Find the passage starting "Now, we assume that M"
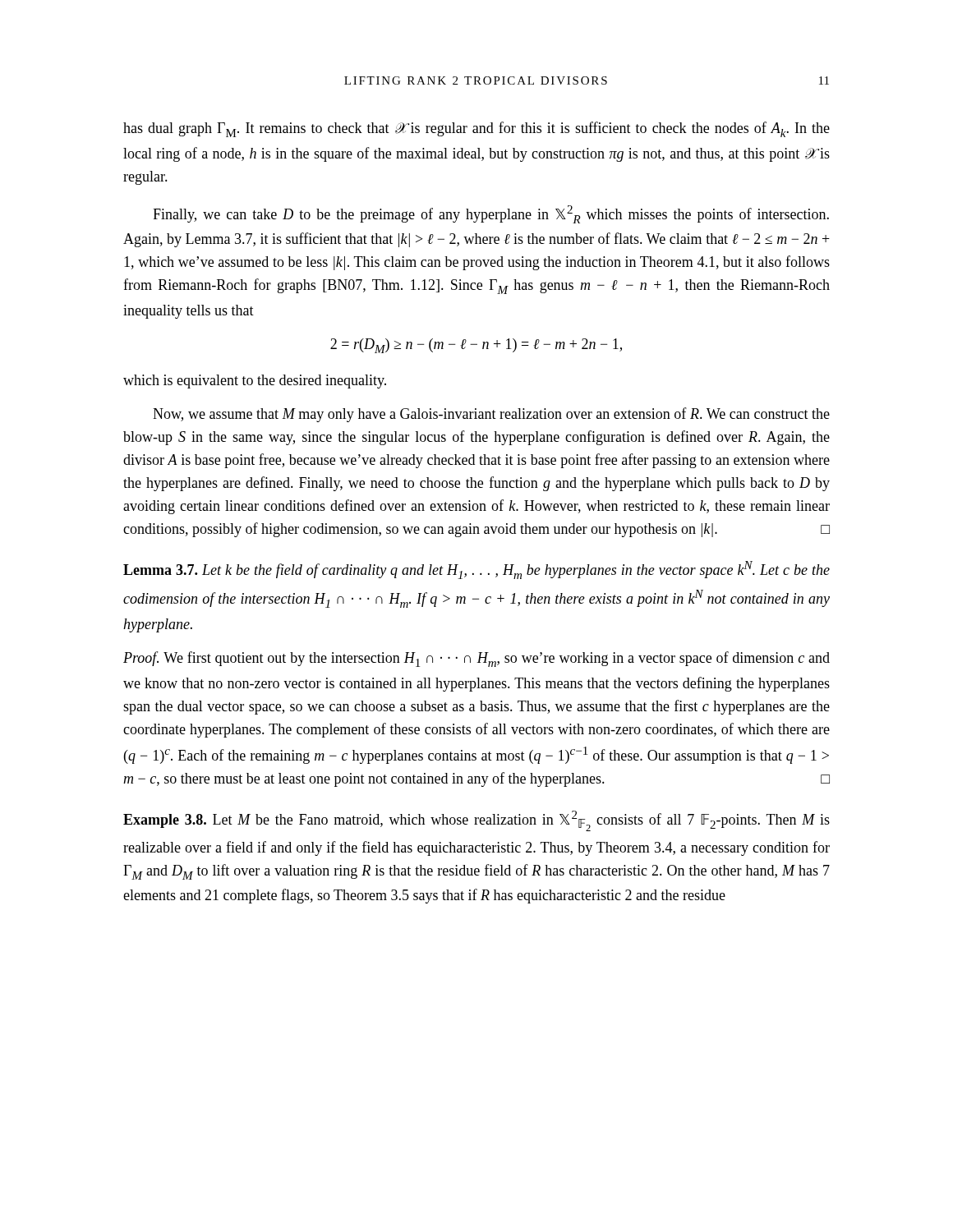Viewport: 953px width, 1232px height. tap(476, 472)
